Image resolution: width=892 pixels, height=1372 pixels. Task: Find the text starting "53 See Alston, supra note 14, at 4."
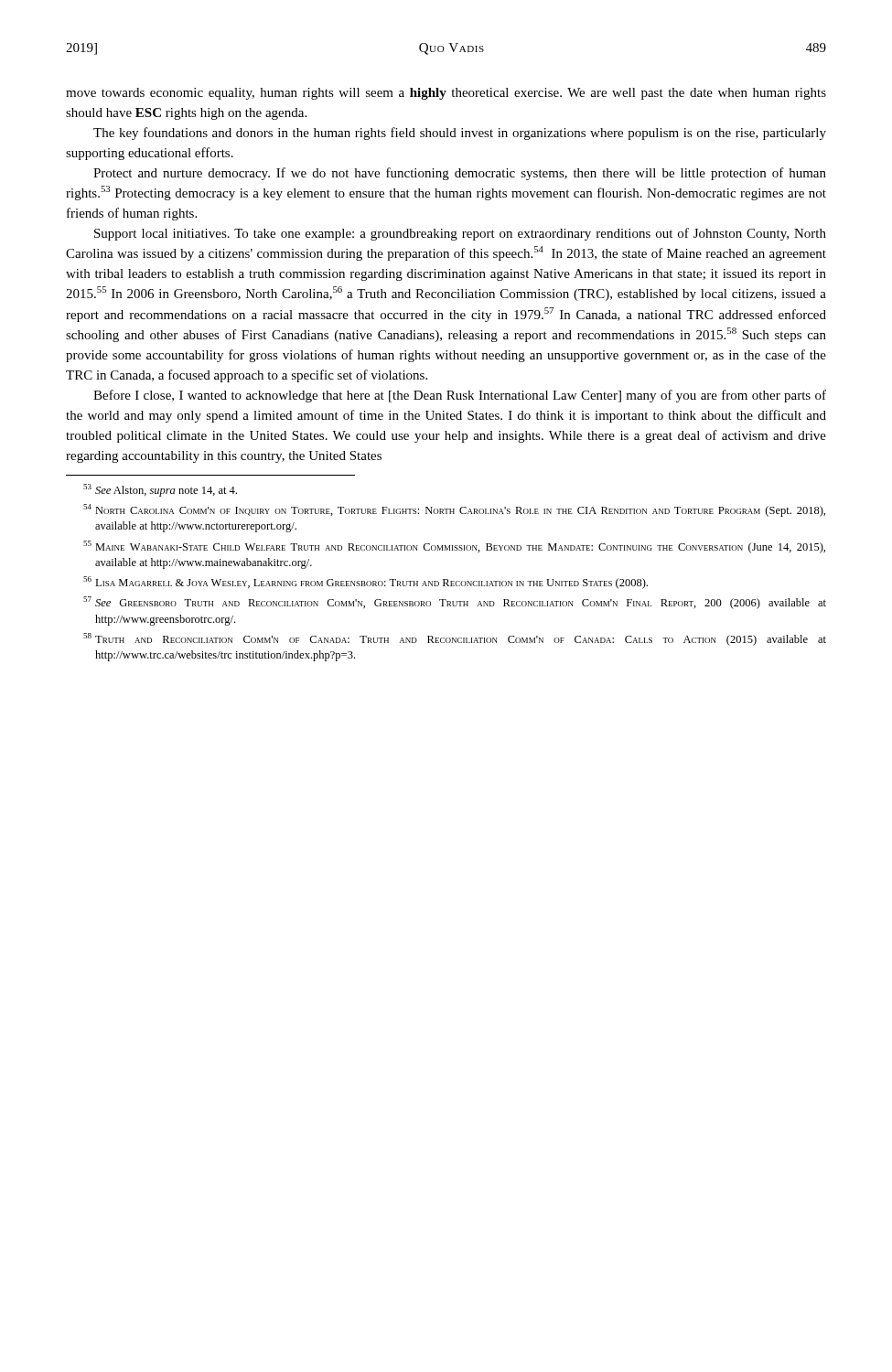(152, 491)
